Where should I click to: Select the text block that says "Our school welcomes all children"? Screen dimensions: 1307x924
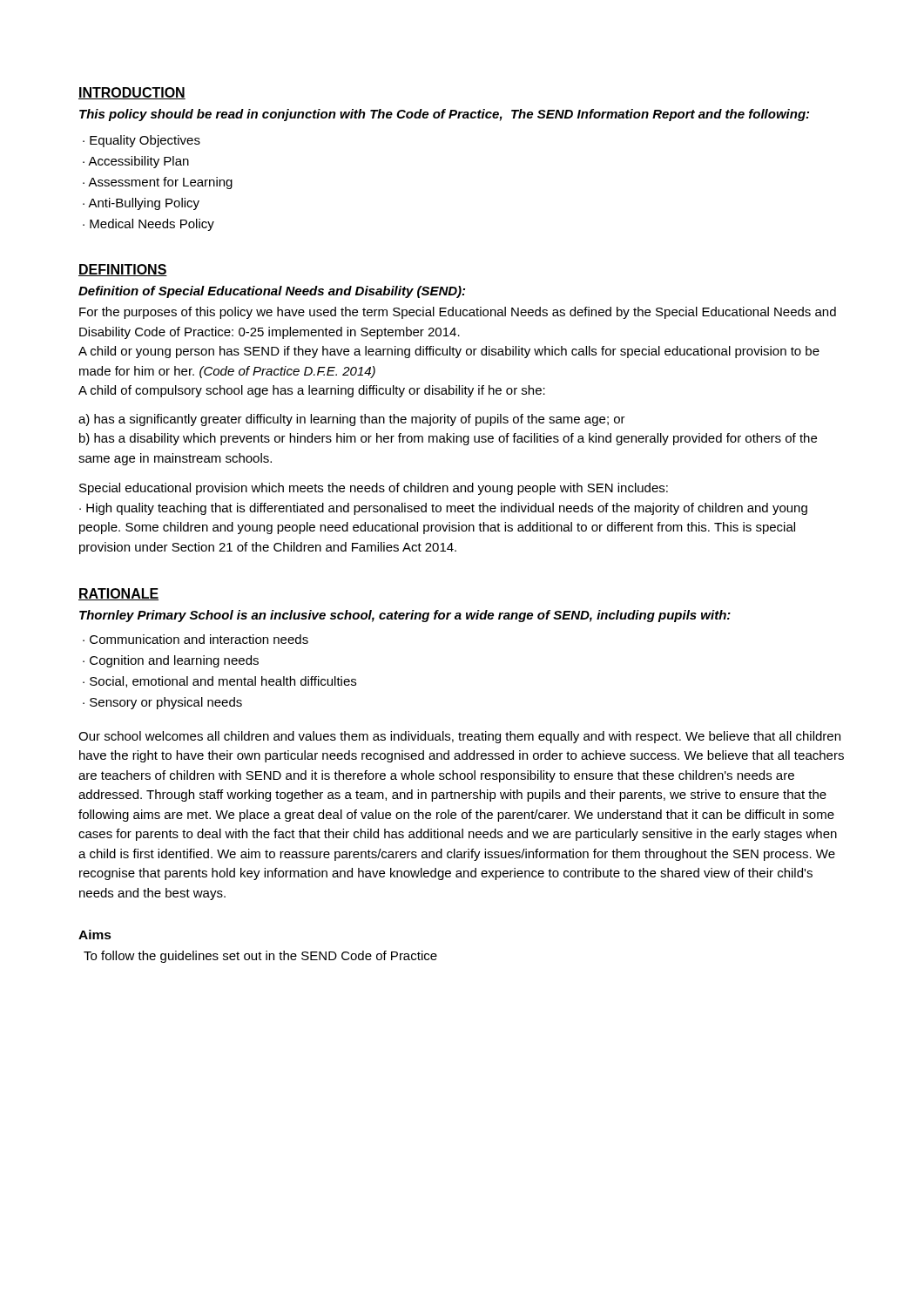point(461,814)
